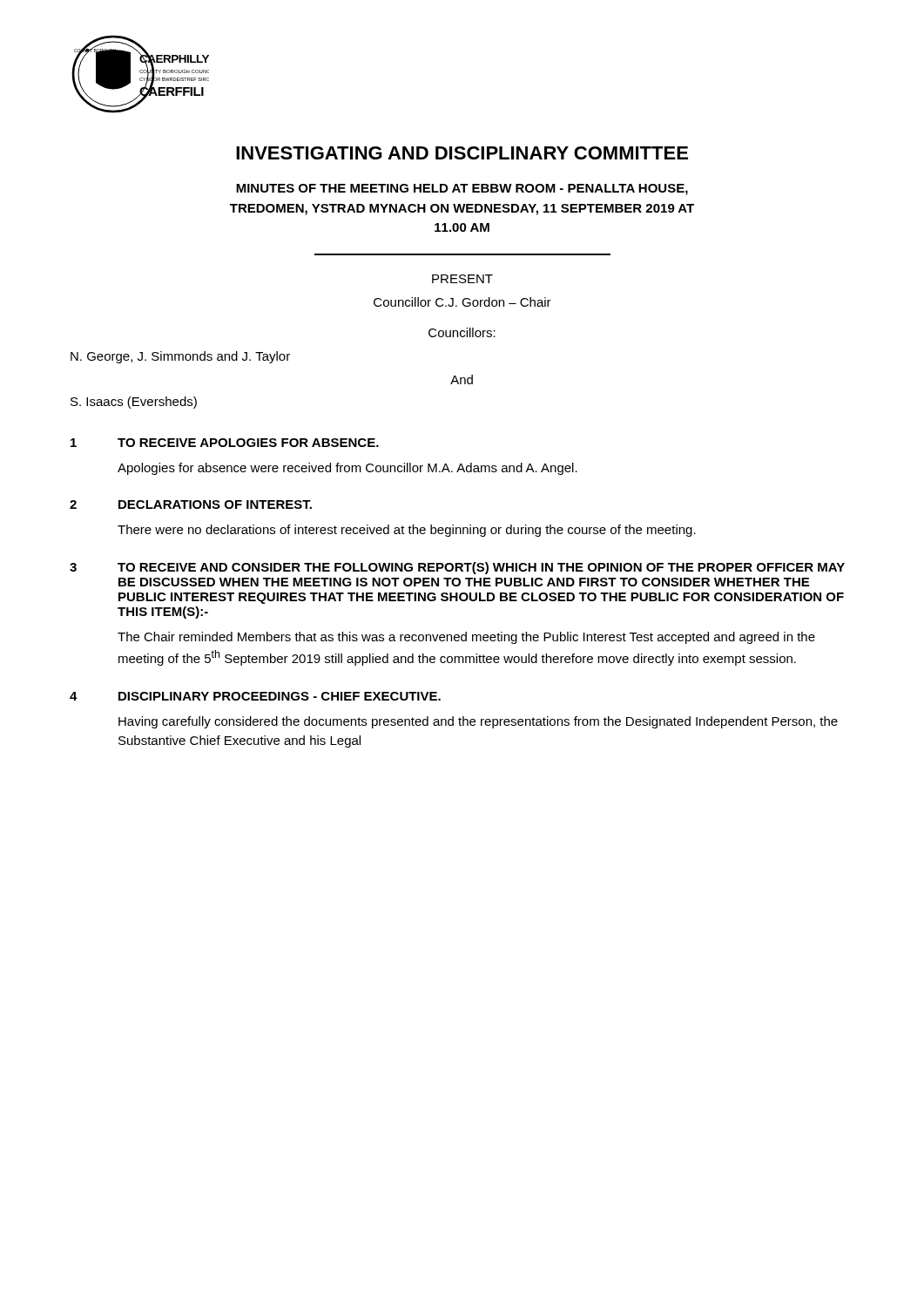The height and width of the screenshot is (1307, 924).
Task: Click on the text block that says "Apologies for absence were"
Action: [486, 468]
